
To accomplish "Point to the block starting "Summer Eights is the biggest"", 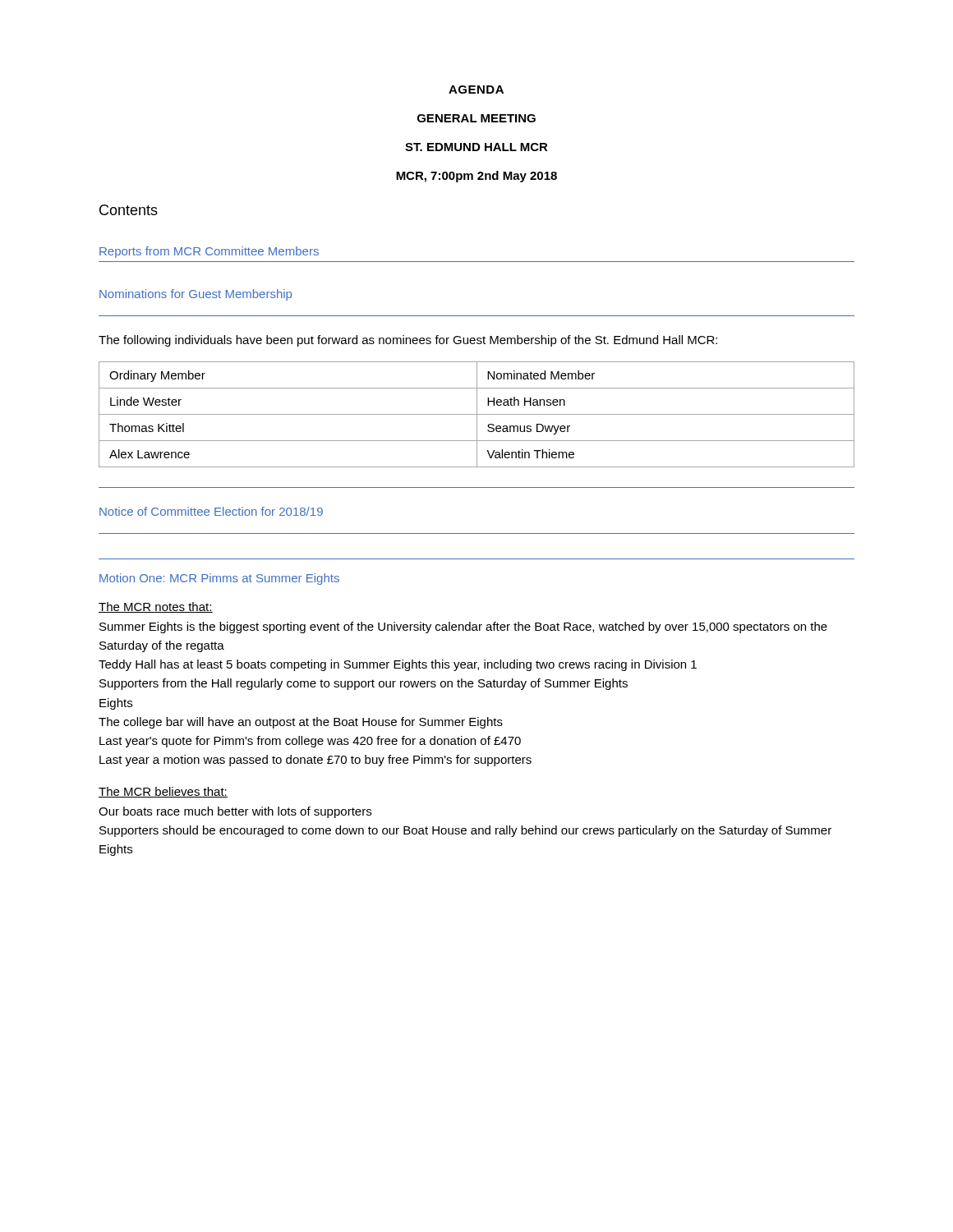I will click(463, 693).
